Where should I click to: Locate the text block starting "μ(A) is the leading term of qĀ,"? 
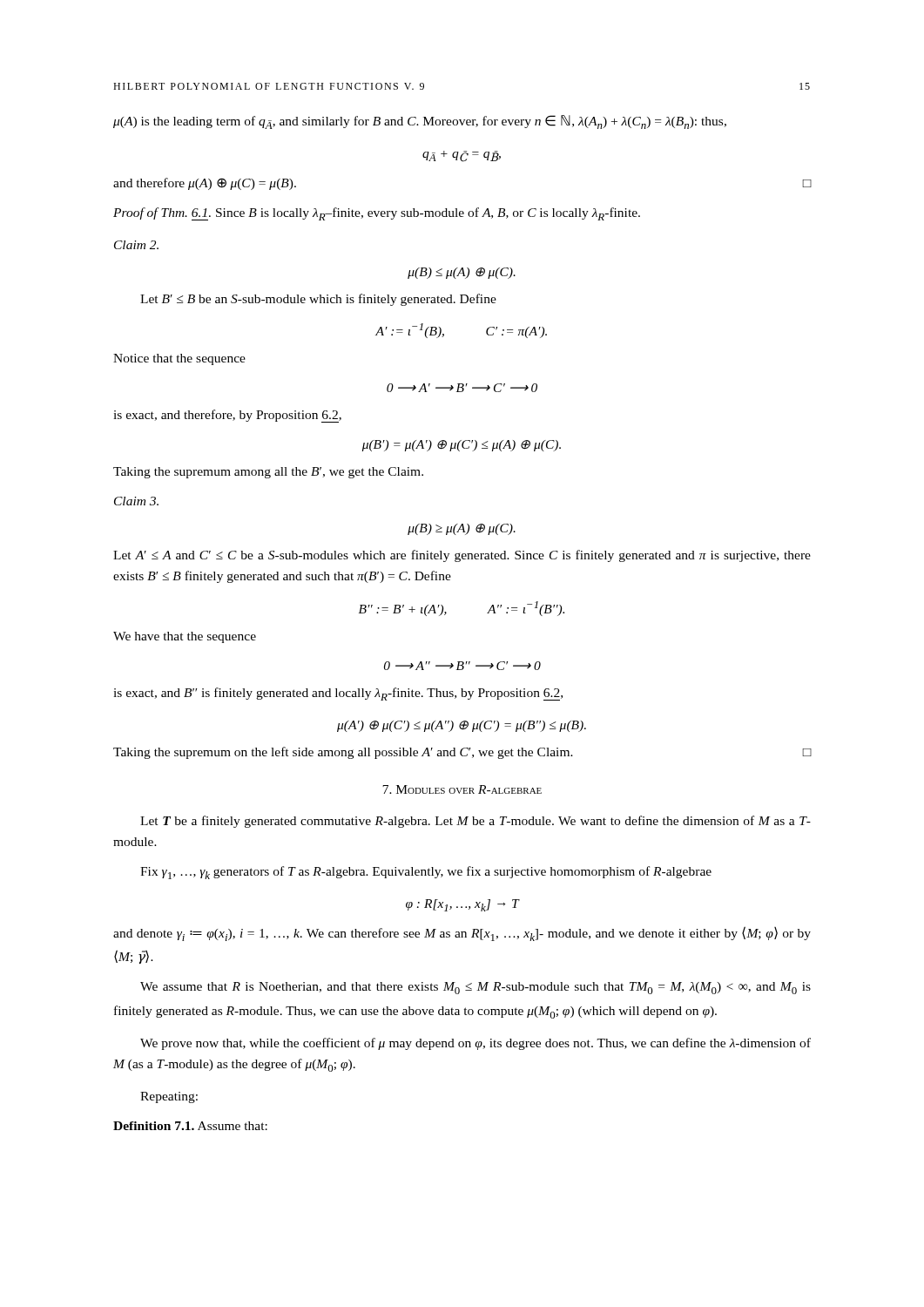[x=462, y=122]
